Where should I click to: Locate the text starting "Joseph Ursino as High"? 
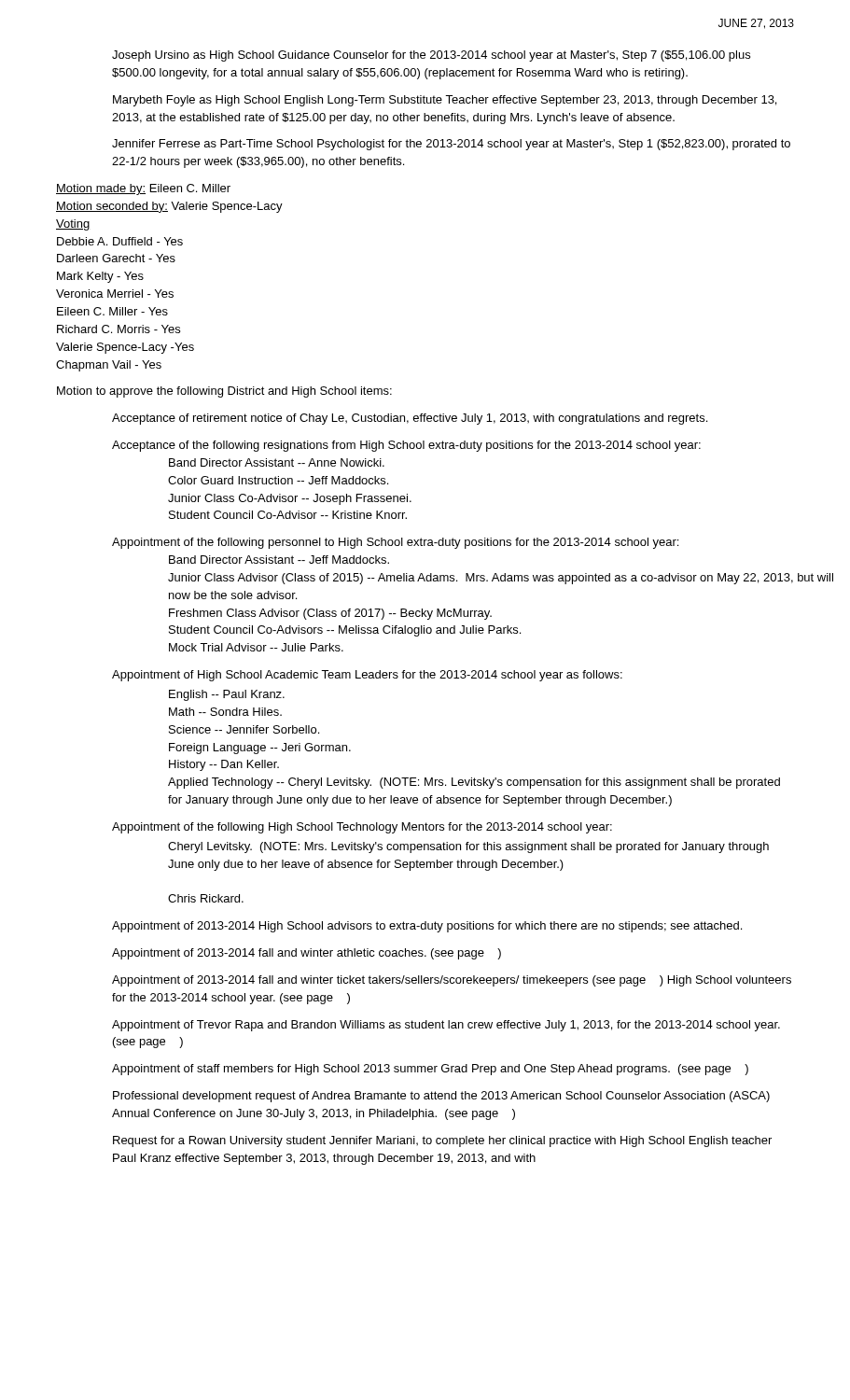coord(431,63)
